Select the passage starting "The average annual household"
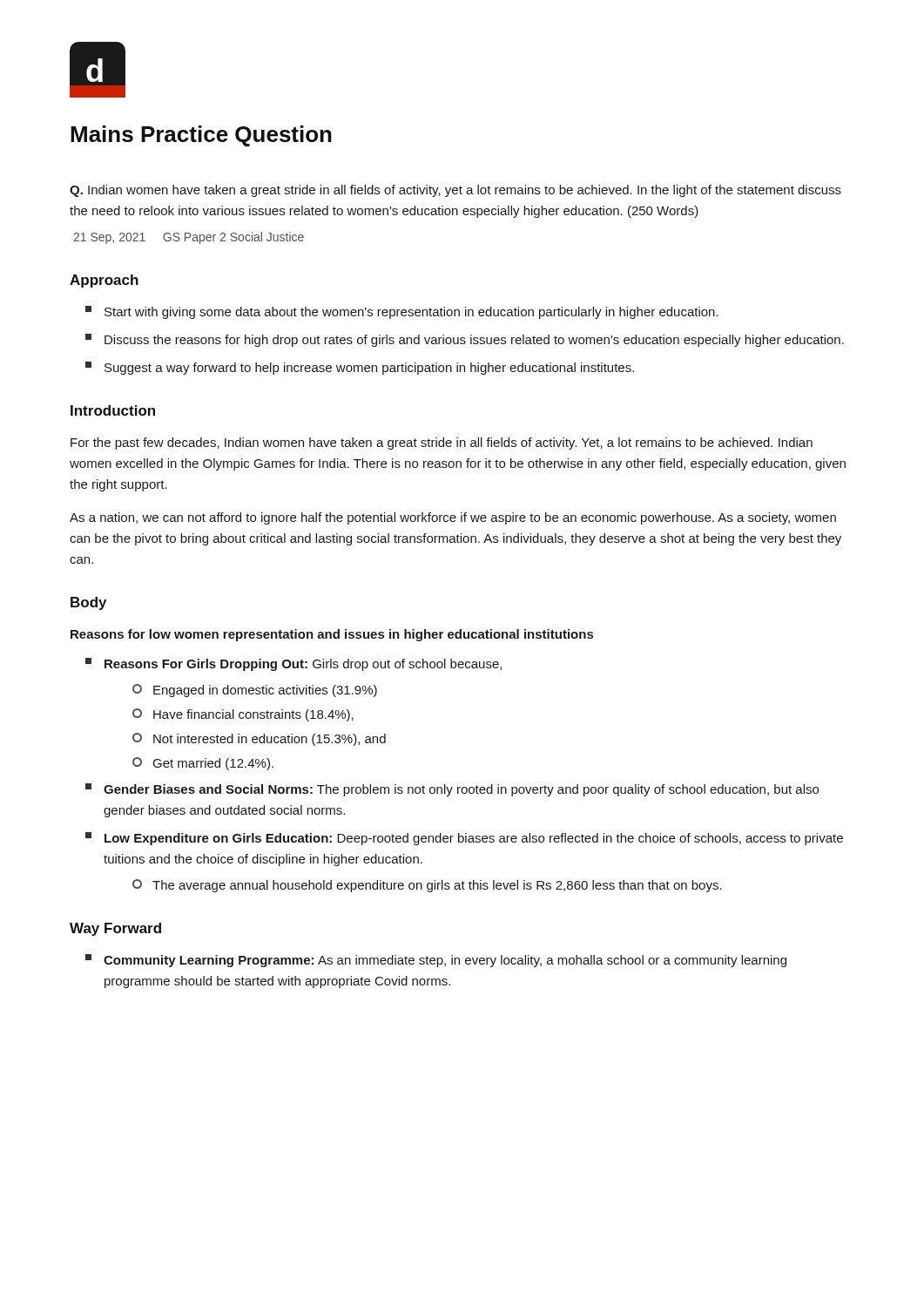 coord(427,885)
